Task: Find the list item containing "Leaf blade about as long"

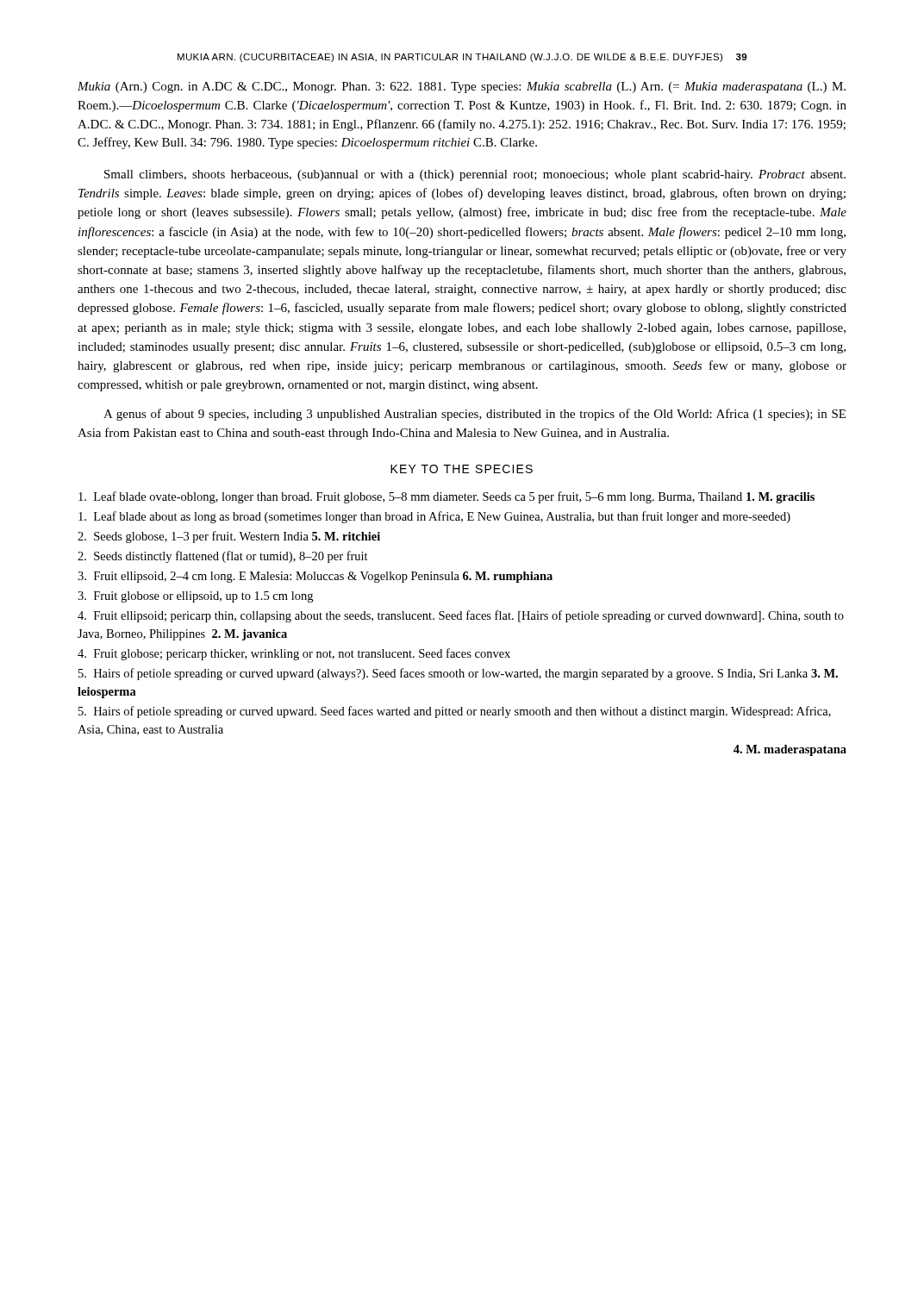Action: tap(434, 516)
